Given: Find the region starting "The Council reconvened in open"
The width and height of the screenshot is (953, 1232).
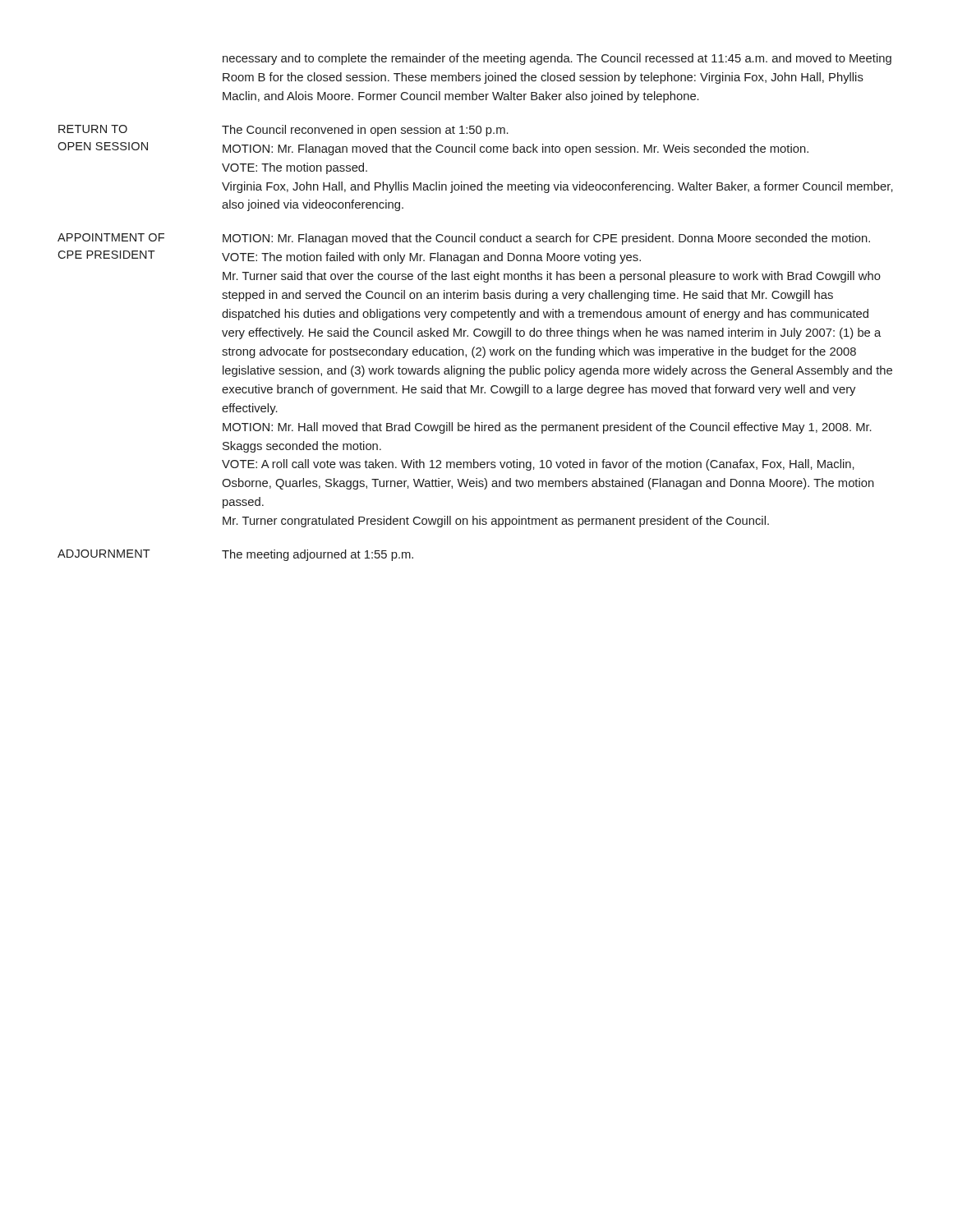Looking at the screenshot, I should (x=365, y=131).
